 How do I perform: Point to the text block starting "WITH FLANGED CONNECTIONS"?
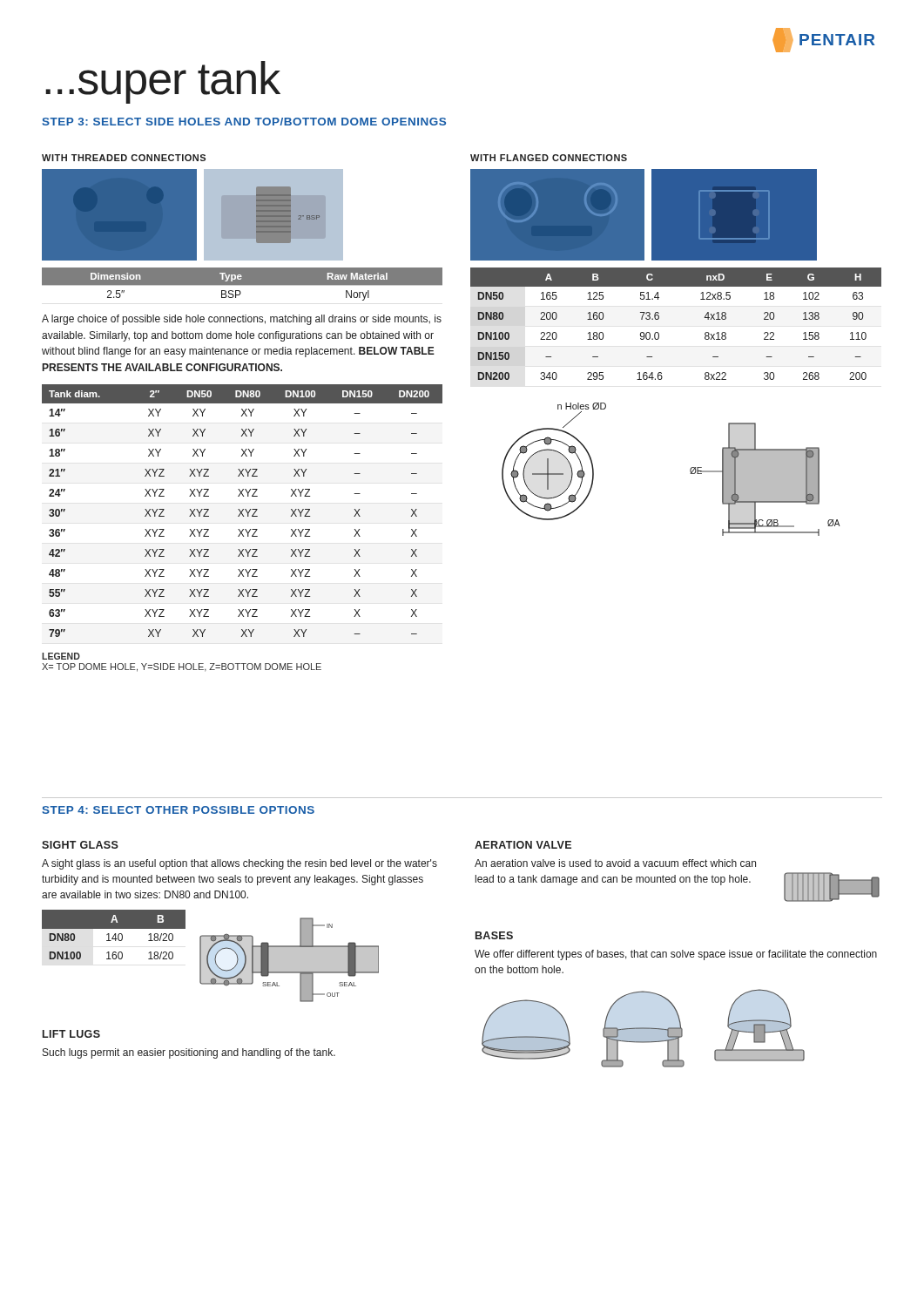(549, 158)
